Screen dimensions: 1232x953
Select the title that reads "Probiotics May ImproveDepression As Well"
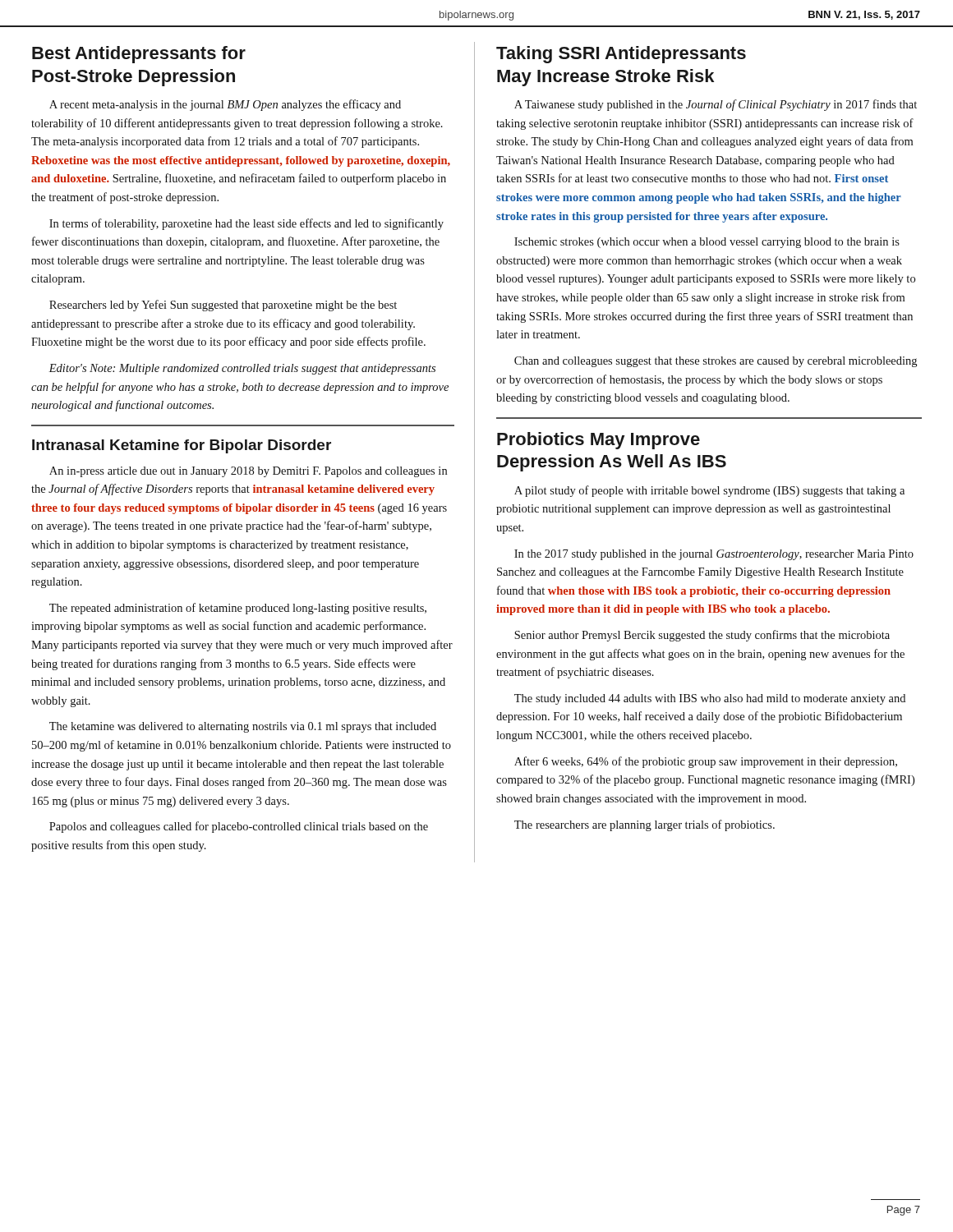click(611, 450)
